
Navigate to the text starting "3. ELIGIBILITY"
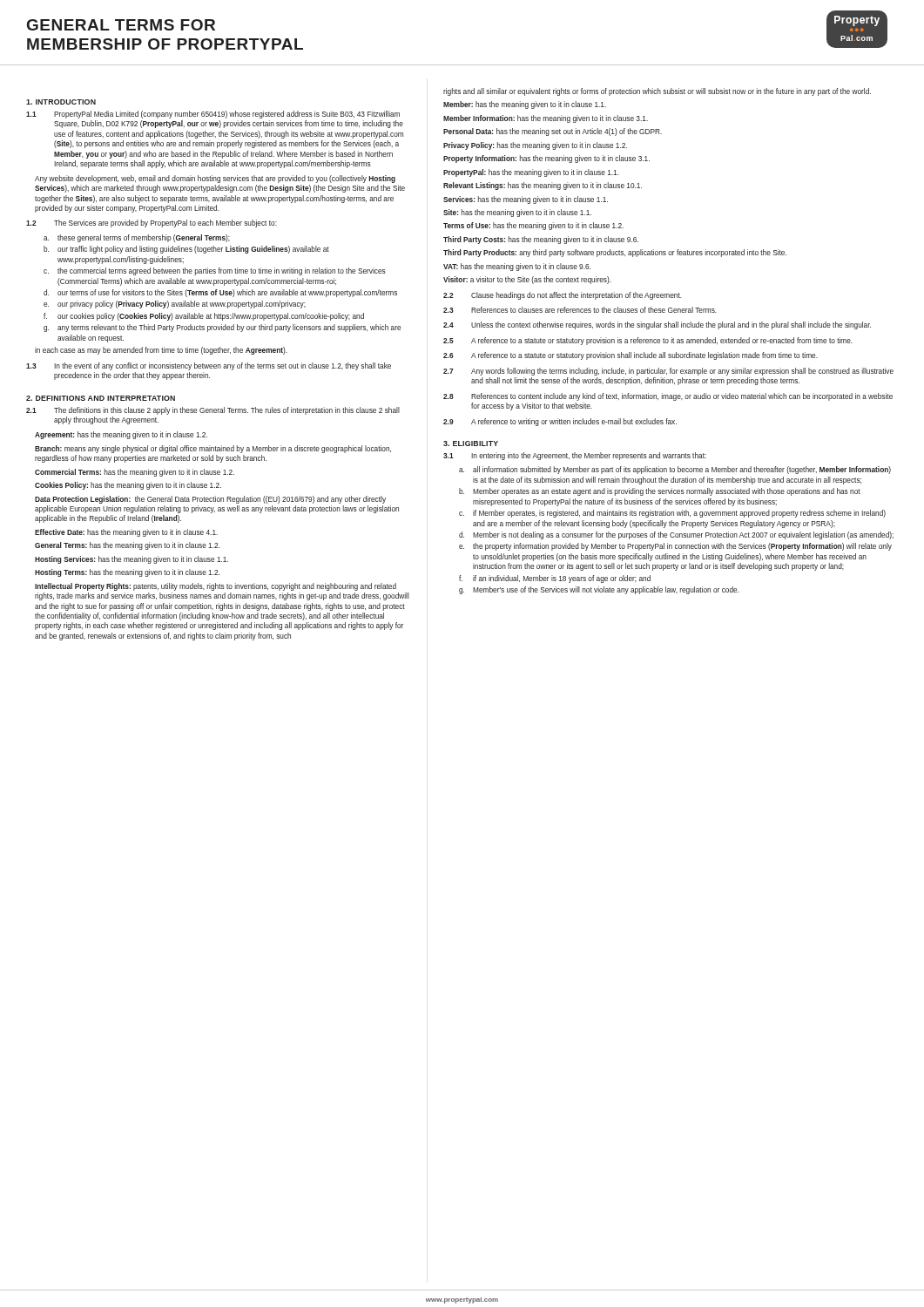pyautogui.click(x=671, y=443)
